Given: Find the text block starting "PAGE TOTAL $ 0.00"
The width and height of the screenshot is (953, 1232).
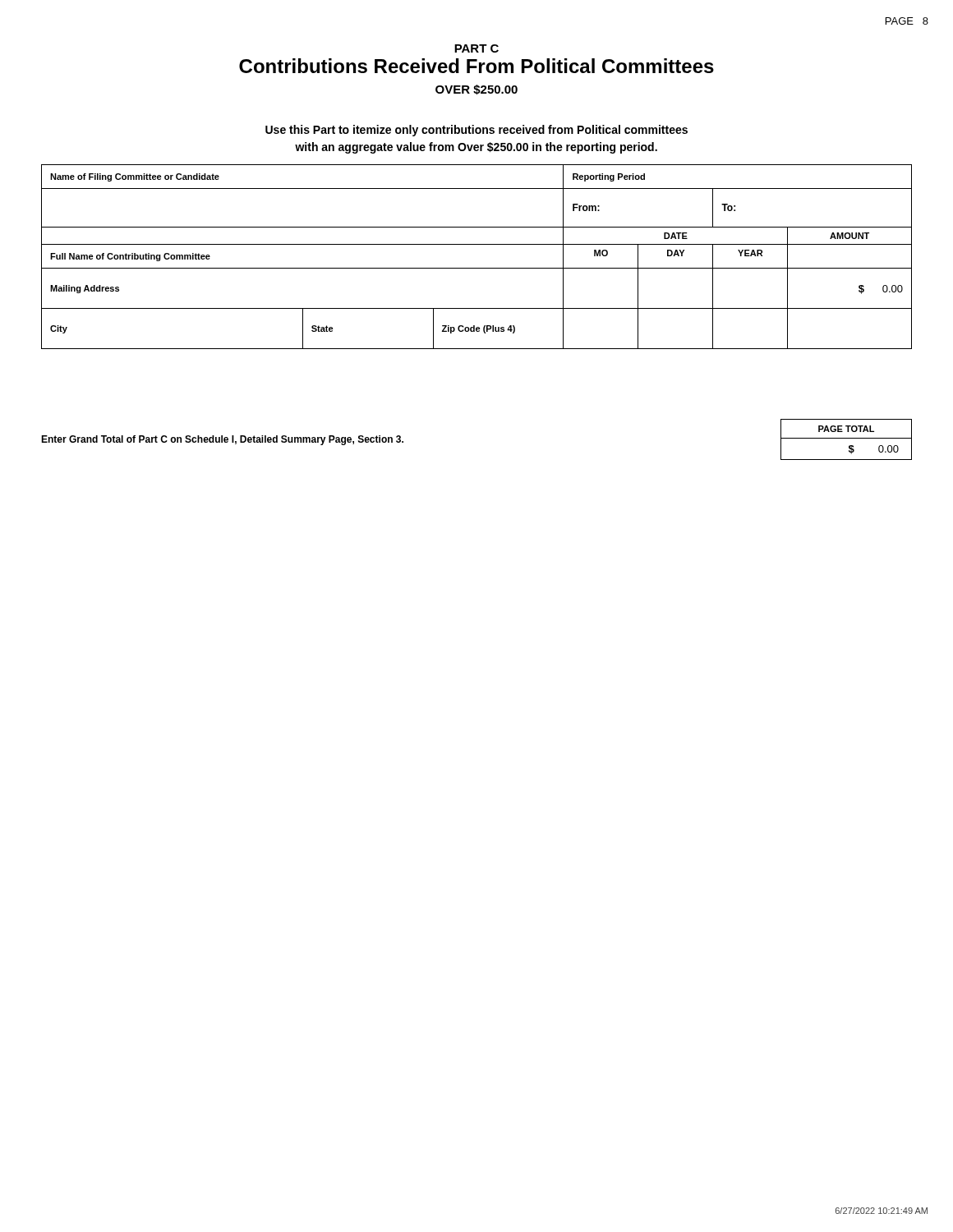Looking at the screenshot, I should [x=846, y=439].
